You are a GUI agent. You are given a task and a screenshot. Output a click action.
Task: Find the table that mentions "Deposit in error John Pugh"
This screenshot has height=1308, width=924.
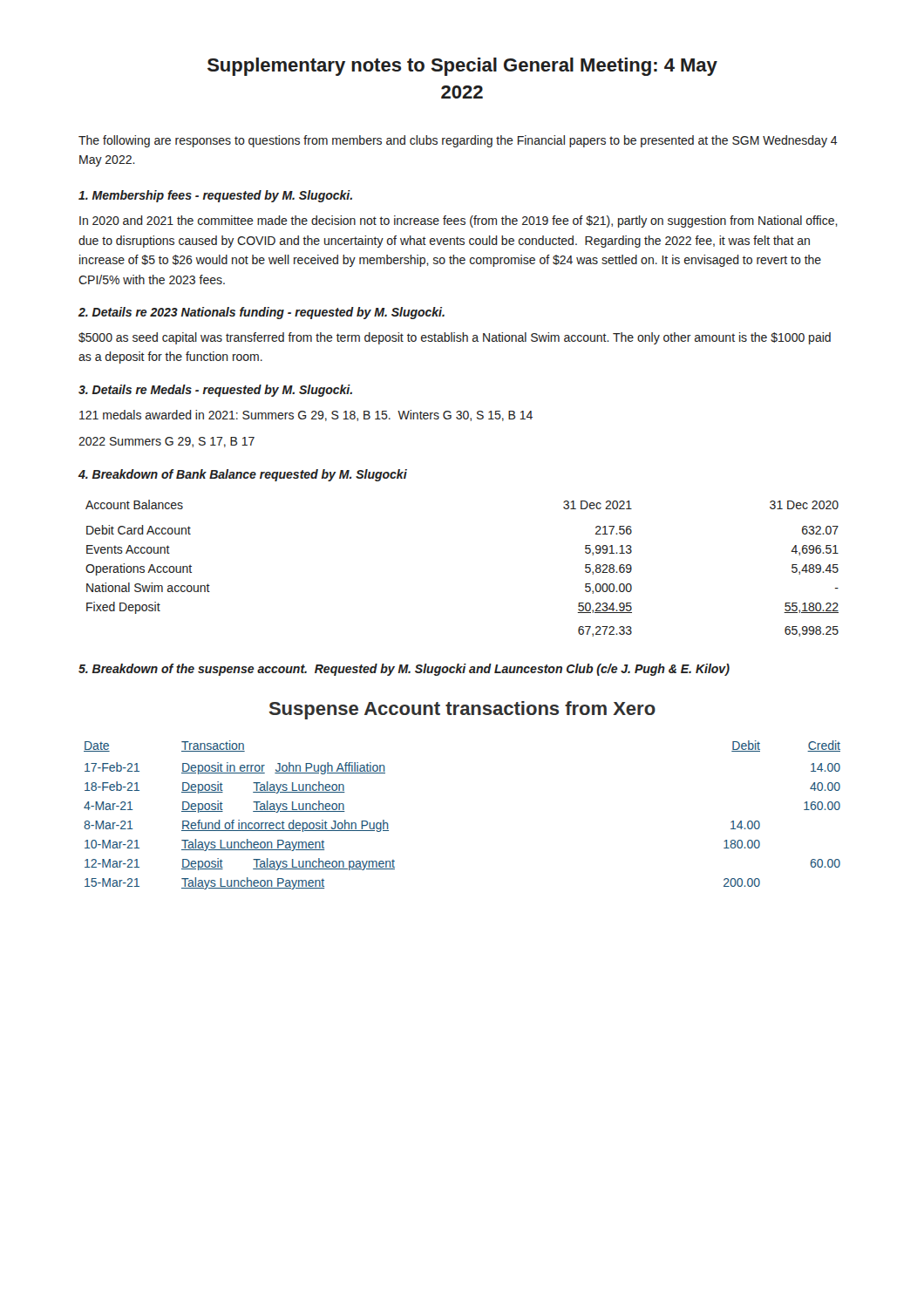tap(462, 814)
